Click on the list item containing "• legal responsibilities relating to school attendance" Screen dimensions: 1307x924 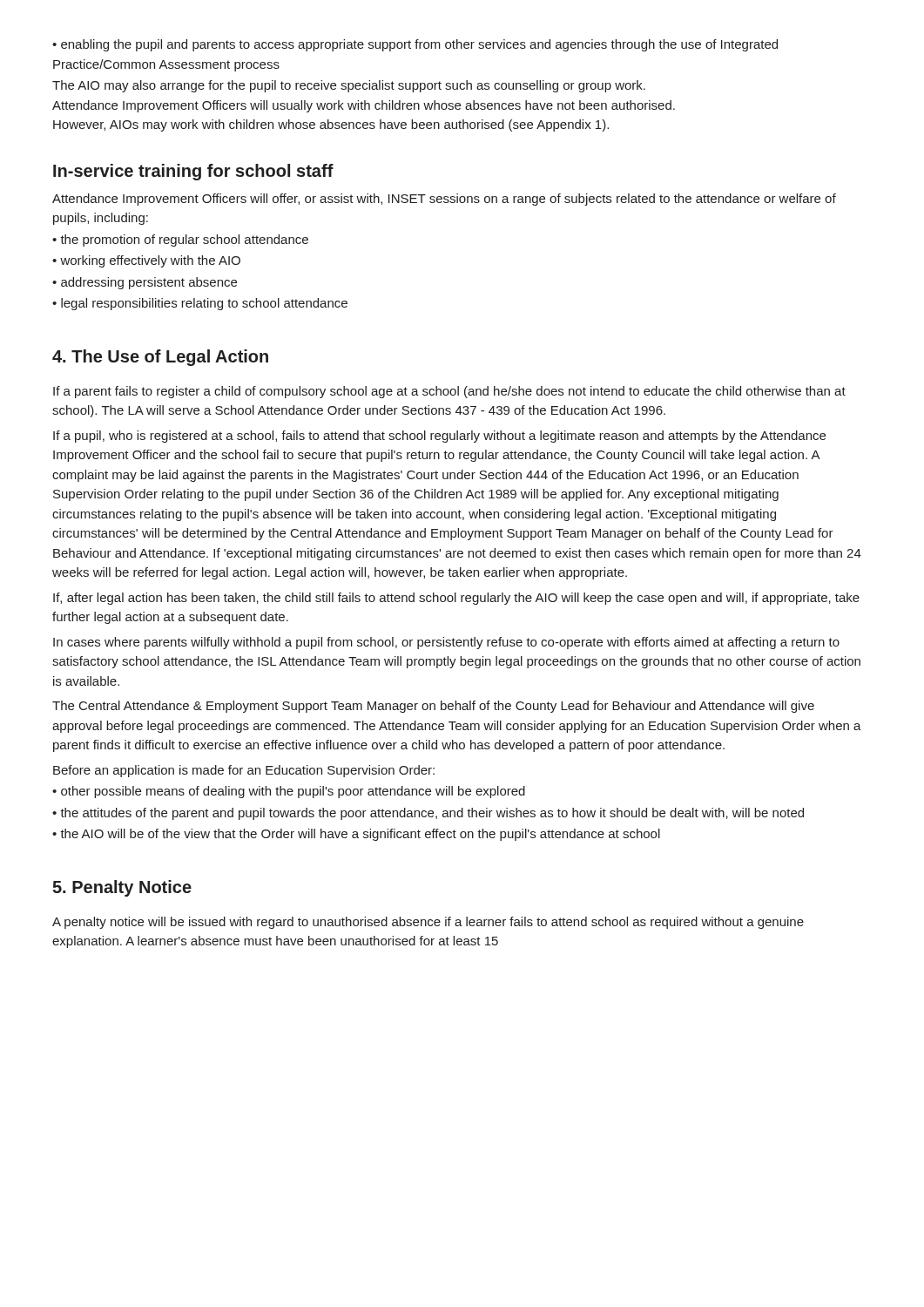pos(200,303)
